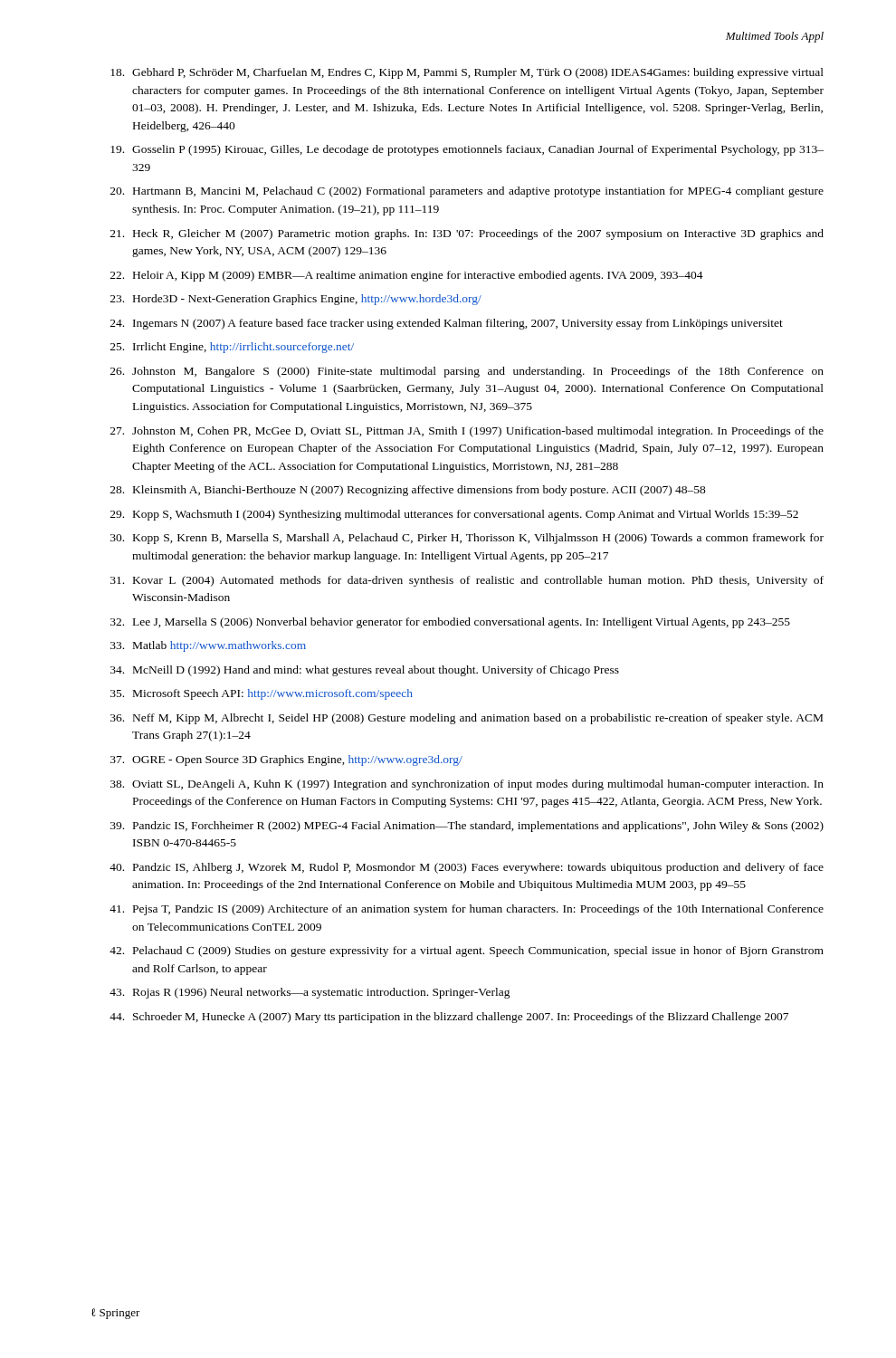Locate the block of text that opens with "41. Pejsa T, Pandzic IS (2009) Architecture"
The height and width of the screenshot is (1358, 896).
[457, 918]
